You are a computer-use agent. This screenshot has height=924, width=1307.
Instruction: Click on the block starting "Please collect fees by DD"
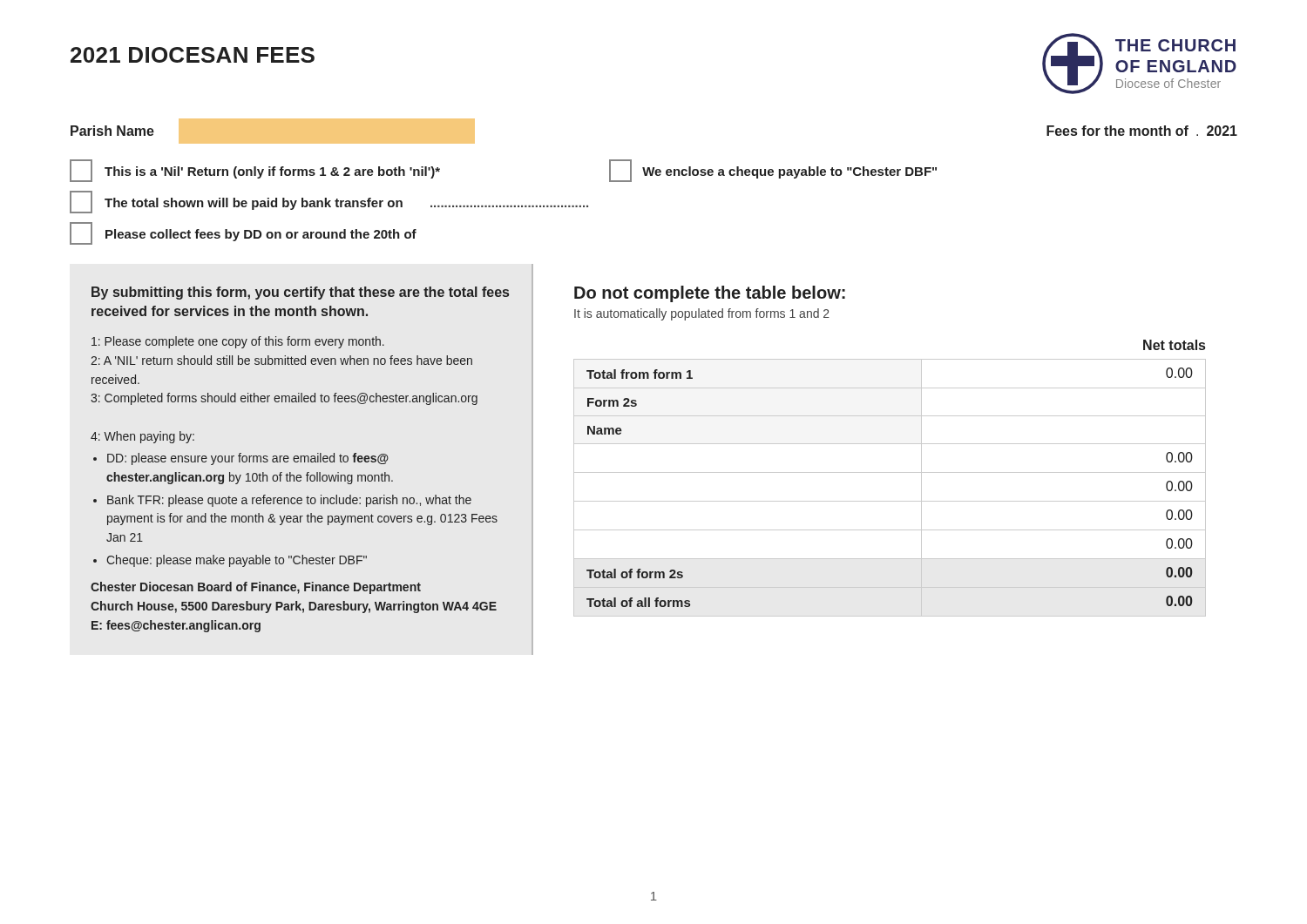coord(243,233)
